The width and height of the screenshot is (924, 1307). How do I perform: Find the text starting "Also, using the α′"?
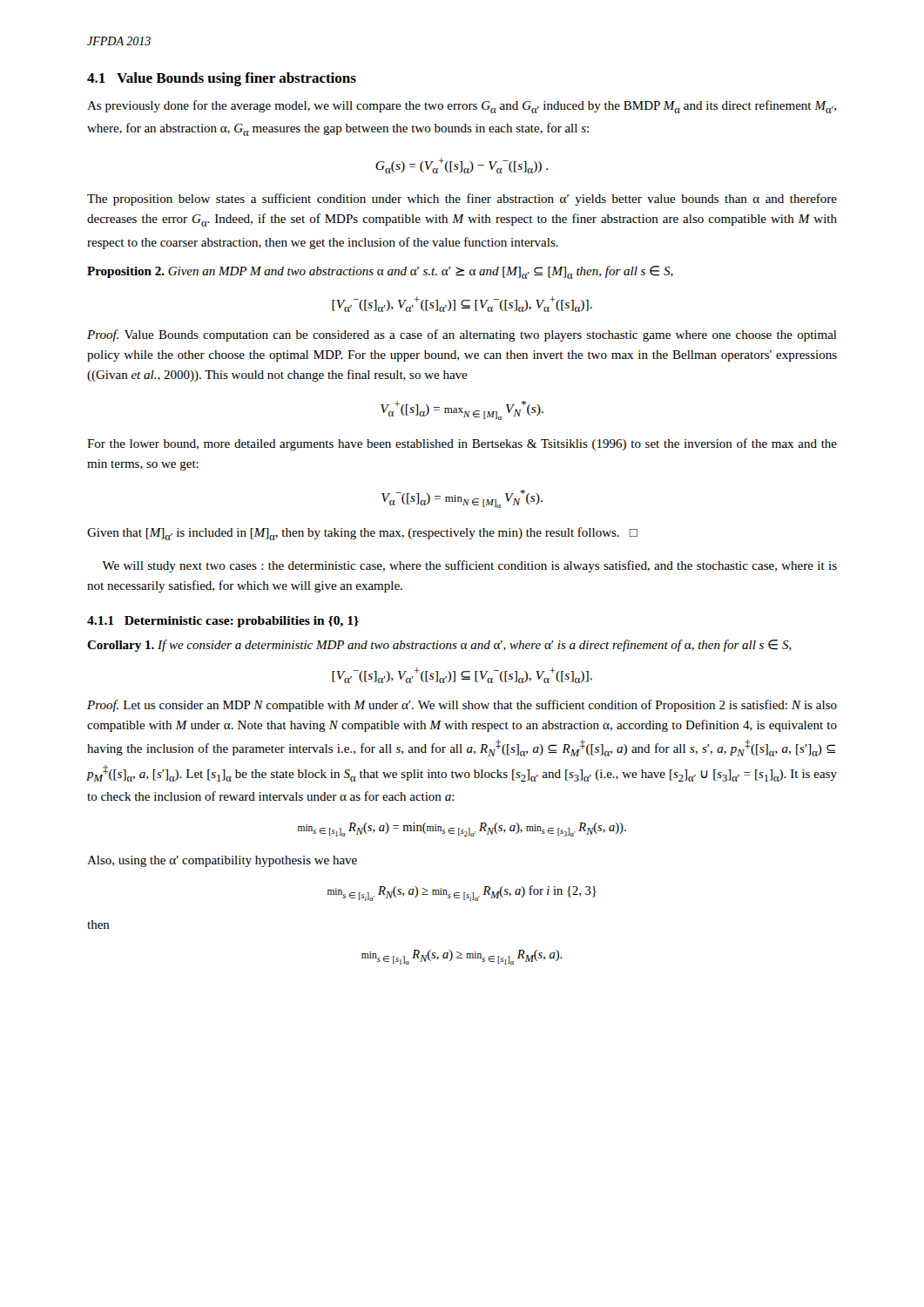click(x=222, y=860)
